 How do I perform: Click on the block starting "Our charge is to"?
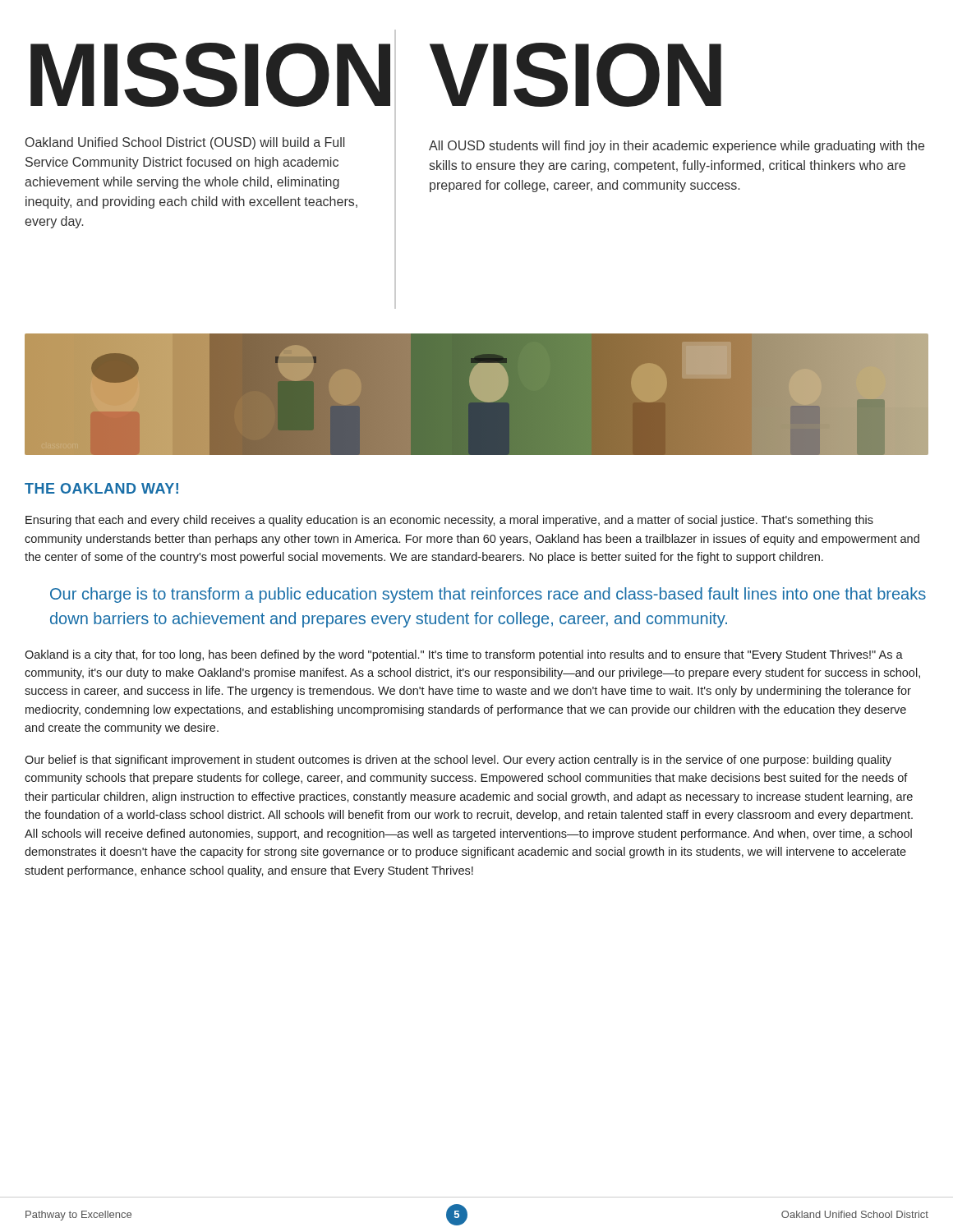click(x=488, y=606)
